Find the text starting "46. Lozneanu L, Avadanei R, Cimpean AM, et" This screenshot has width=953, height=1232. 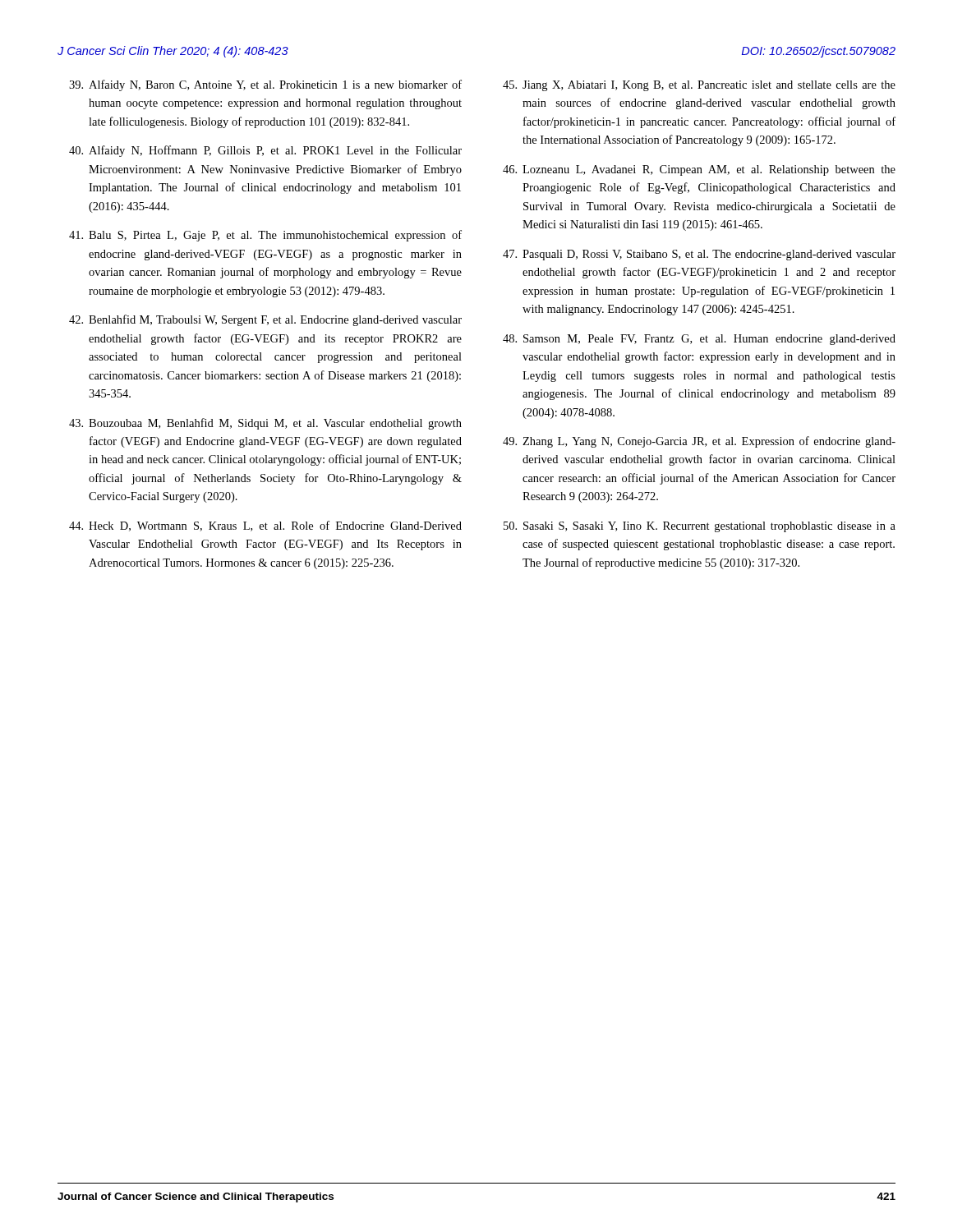693,197
